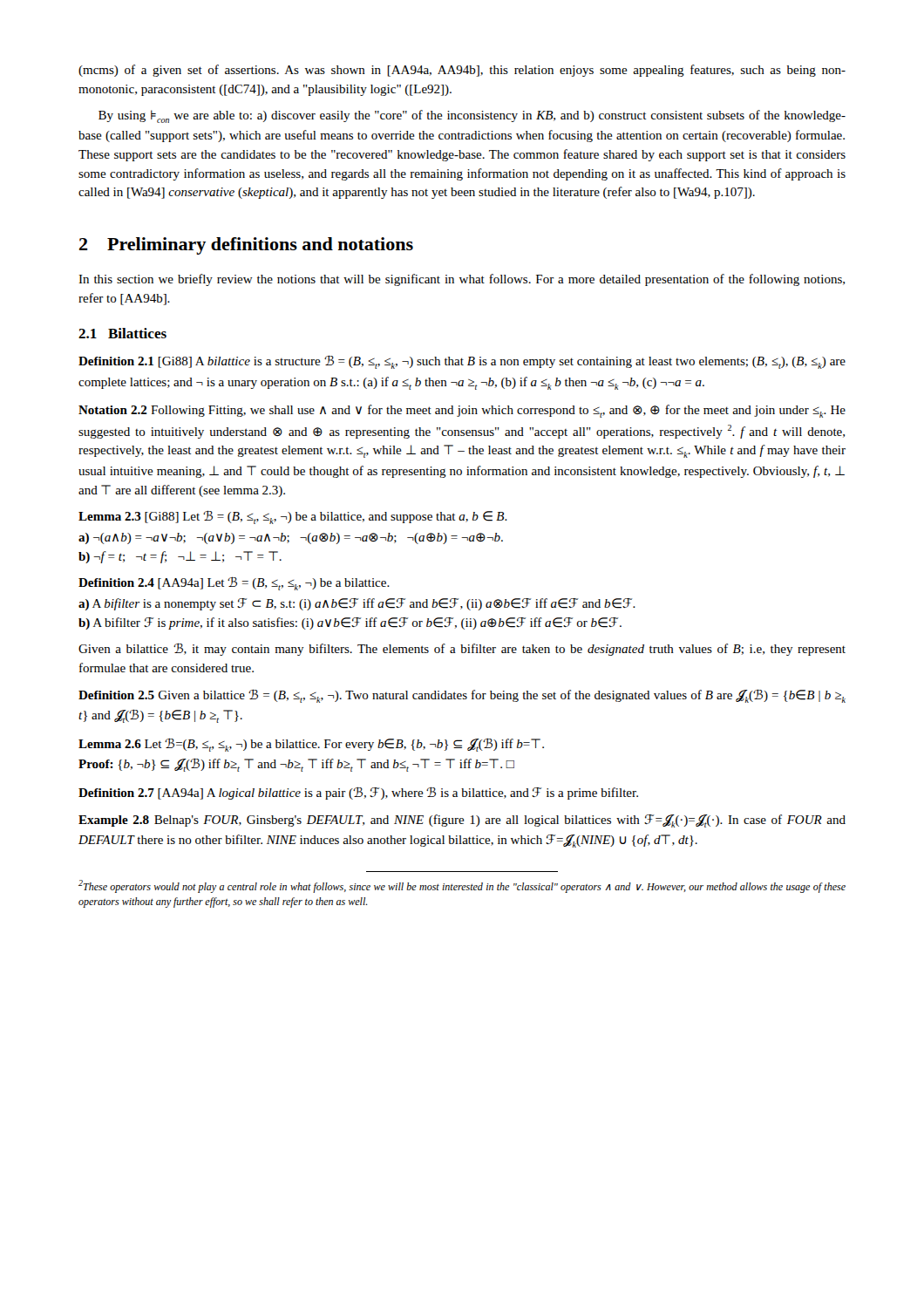This screenshot has height=1308, width=924.
Task: Point to the block beginning "Notation 2.2 Following Fitting, we shall use ∧"
Action: 462,450
